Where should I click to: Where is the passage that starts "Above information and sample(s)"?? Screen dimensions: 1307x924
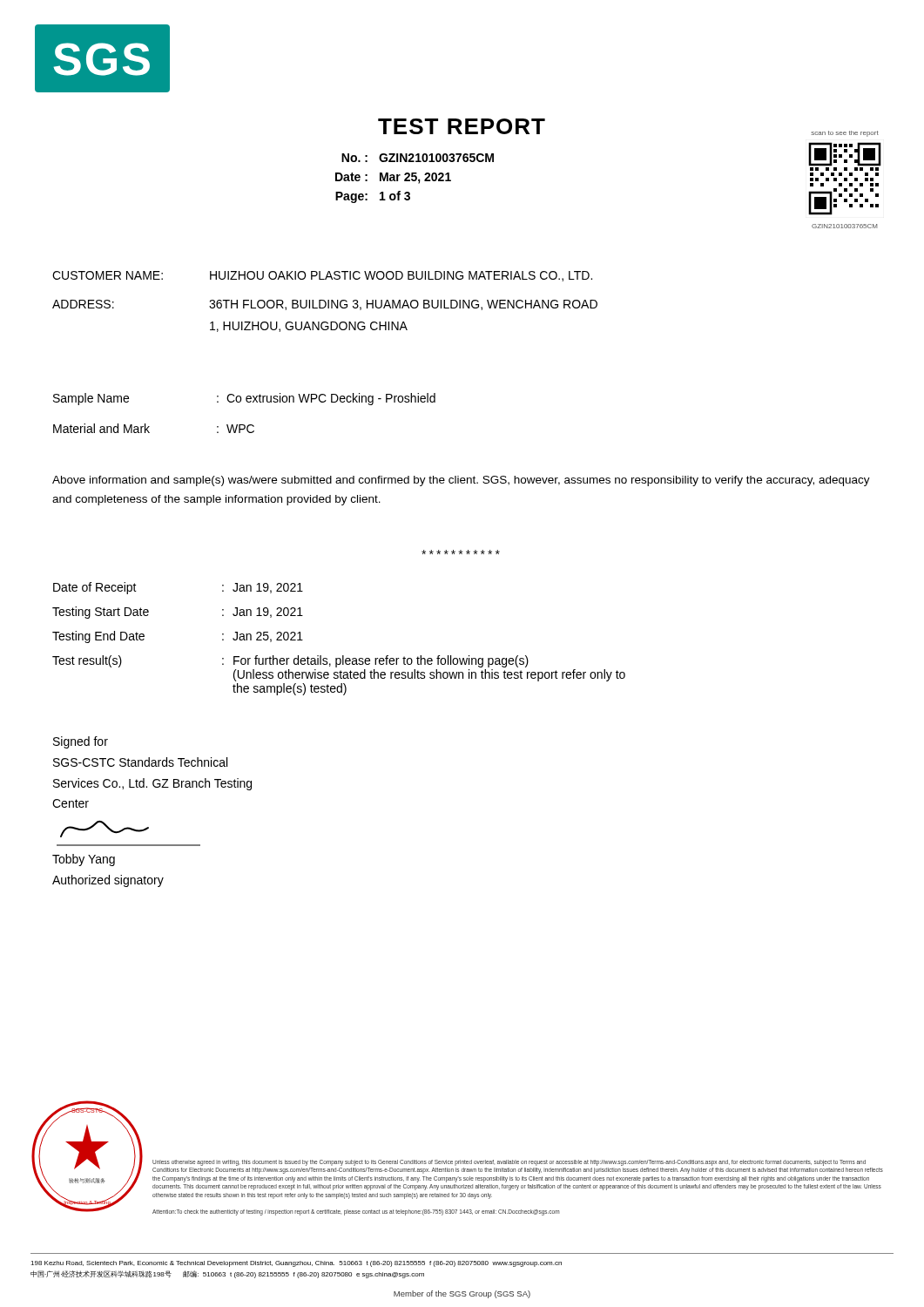[461, 489]
